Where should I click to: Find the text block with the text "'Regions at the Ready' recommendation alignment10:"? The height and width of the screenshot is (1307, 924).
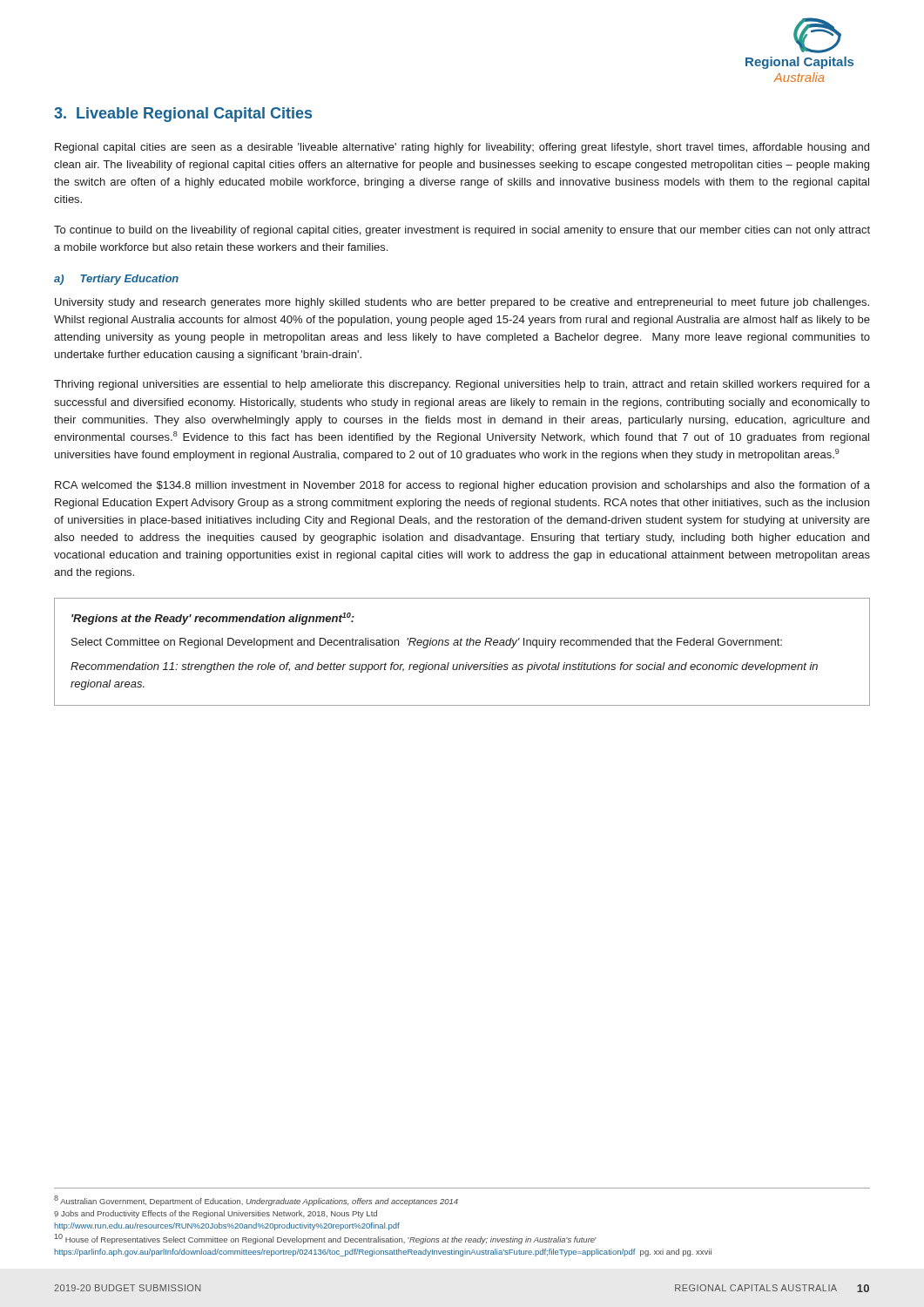point(462,652)
